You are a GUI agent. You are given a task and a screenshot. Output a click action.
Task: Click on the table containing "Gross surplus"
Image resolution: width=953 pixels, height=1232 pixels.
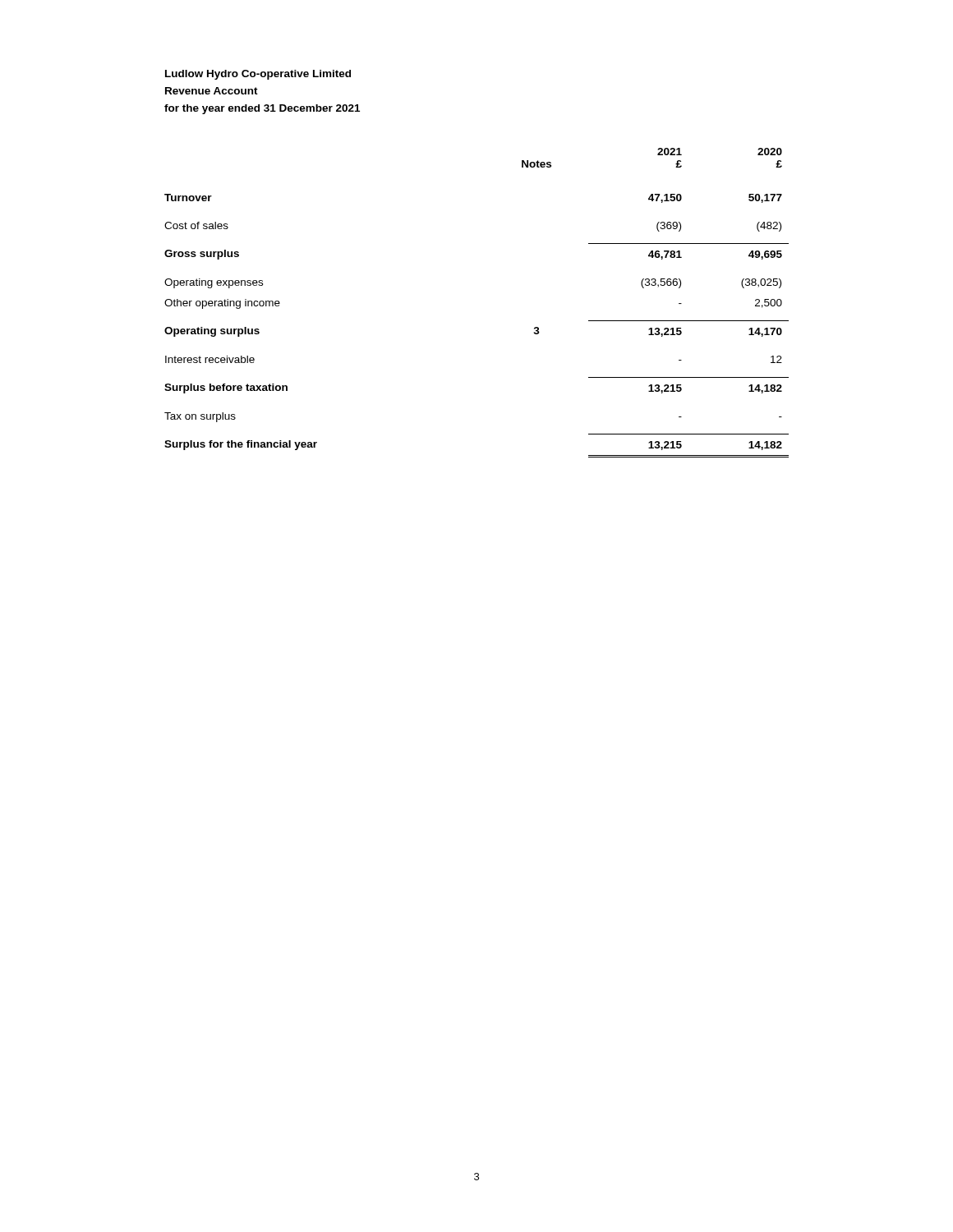pos(476,300)
